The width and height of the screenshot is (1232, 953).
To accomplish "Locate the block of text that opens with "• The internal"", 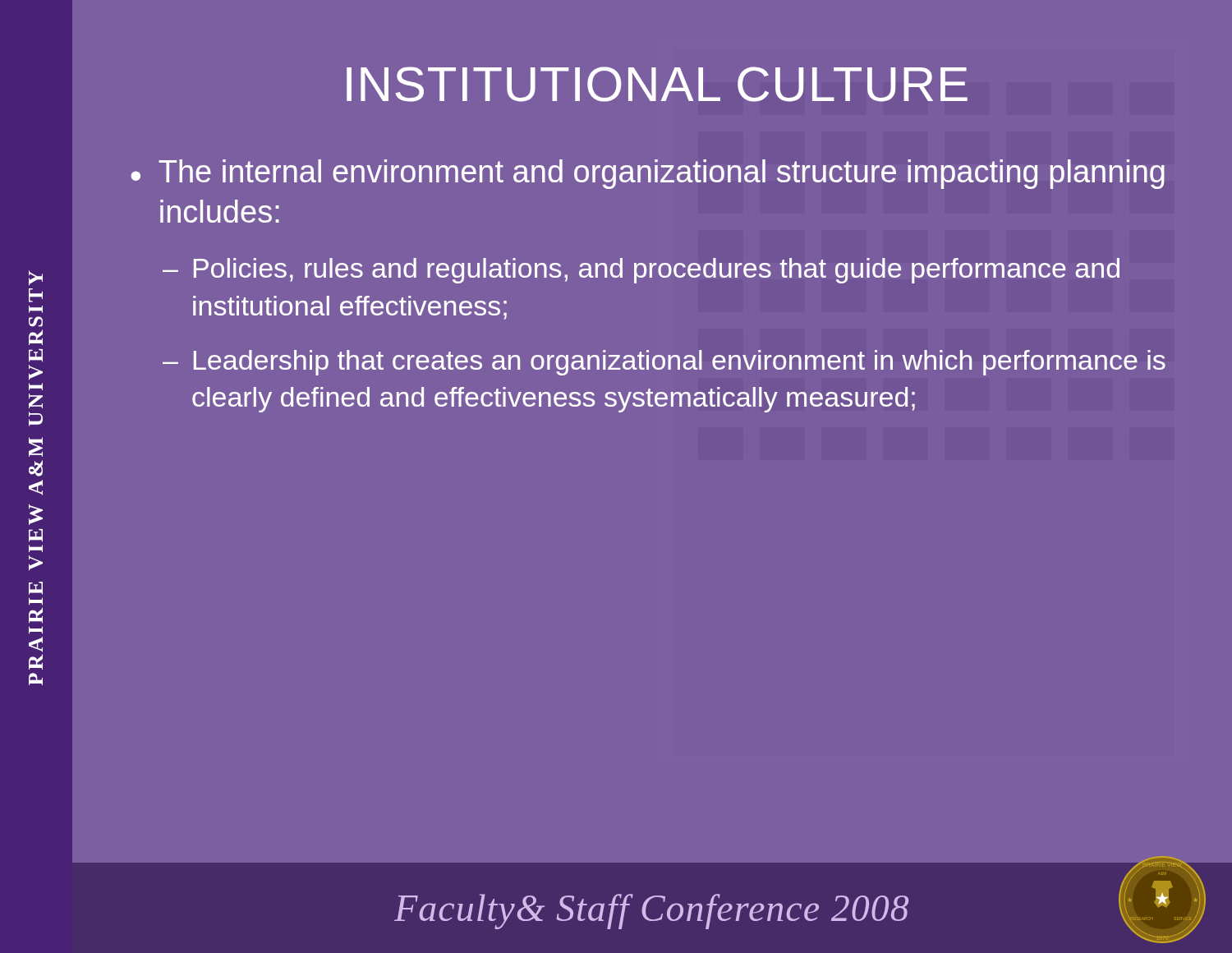I will 656,193.
